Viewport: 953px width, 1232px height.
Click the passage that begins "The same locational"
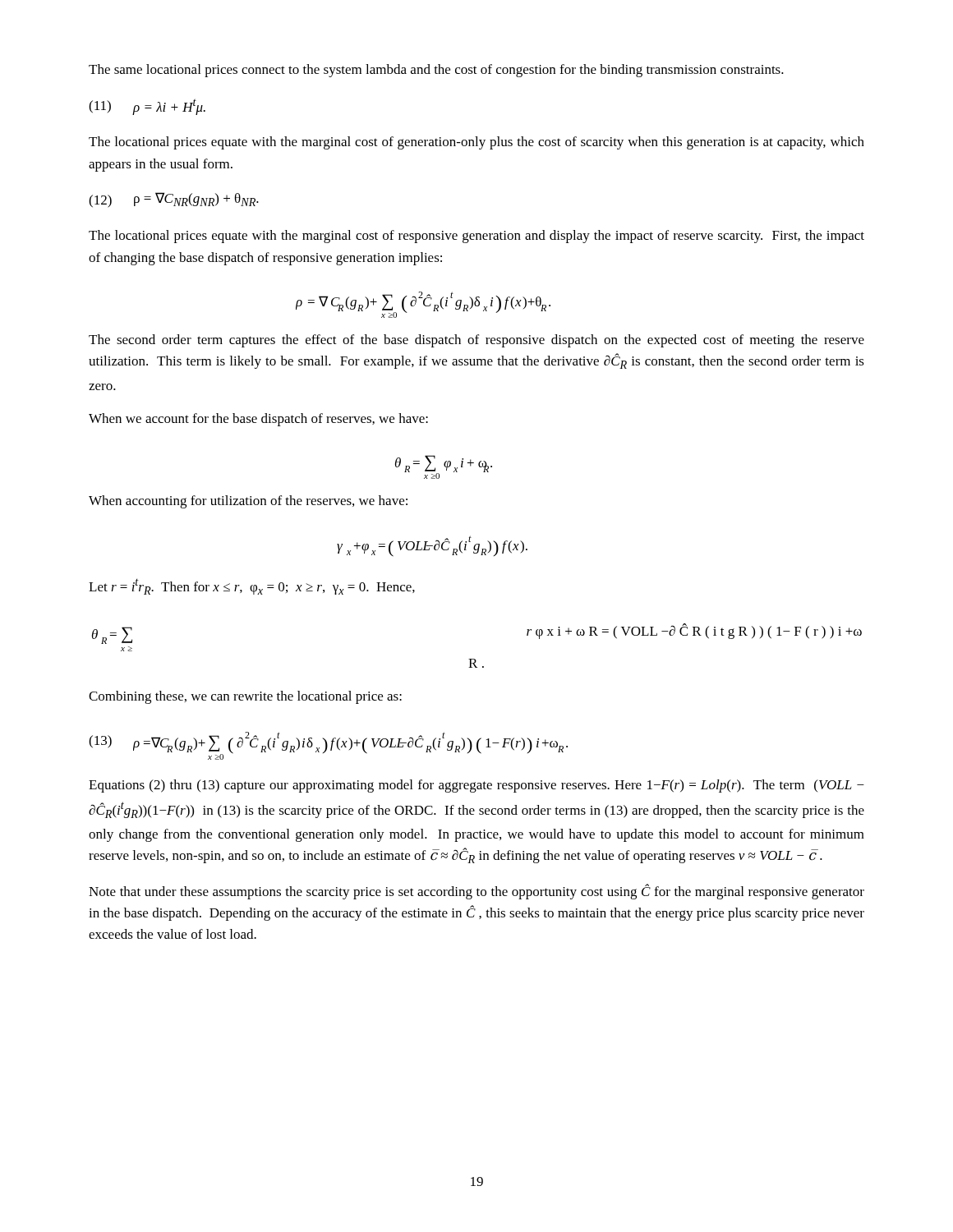pos(436,69)
